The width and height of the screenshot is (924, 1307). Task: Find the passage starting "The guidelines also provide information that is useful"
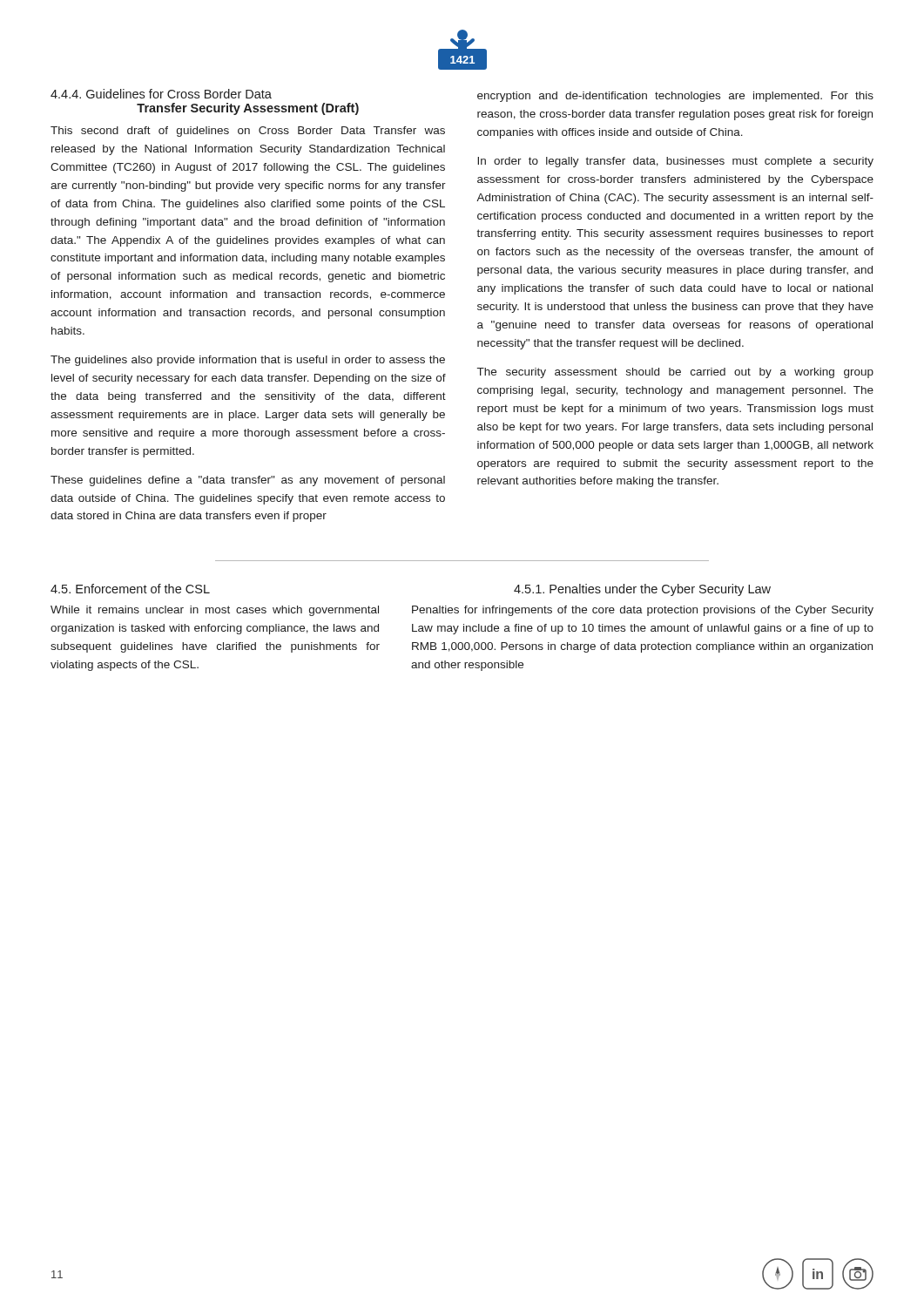pos(248,406)
